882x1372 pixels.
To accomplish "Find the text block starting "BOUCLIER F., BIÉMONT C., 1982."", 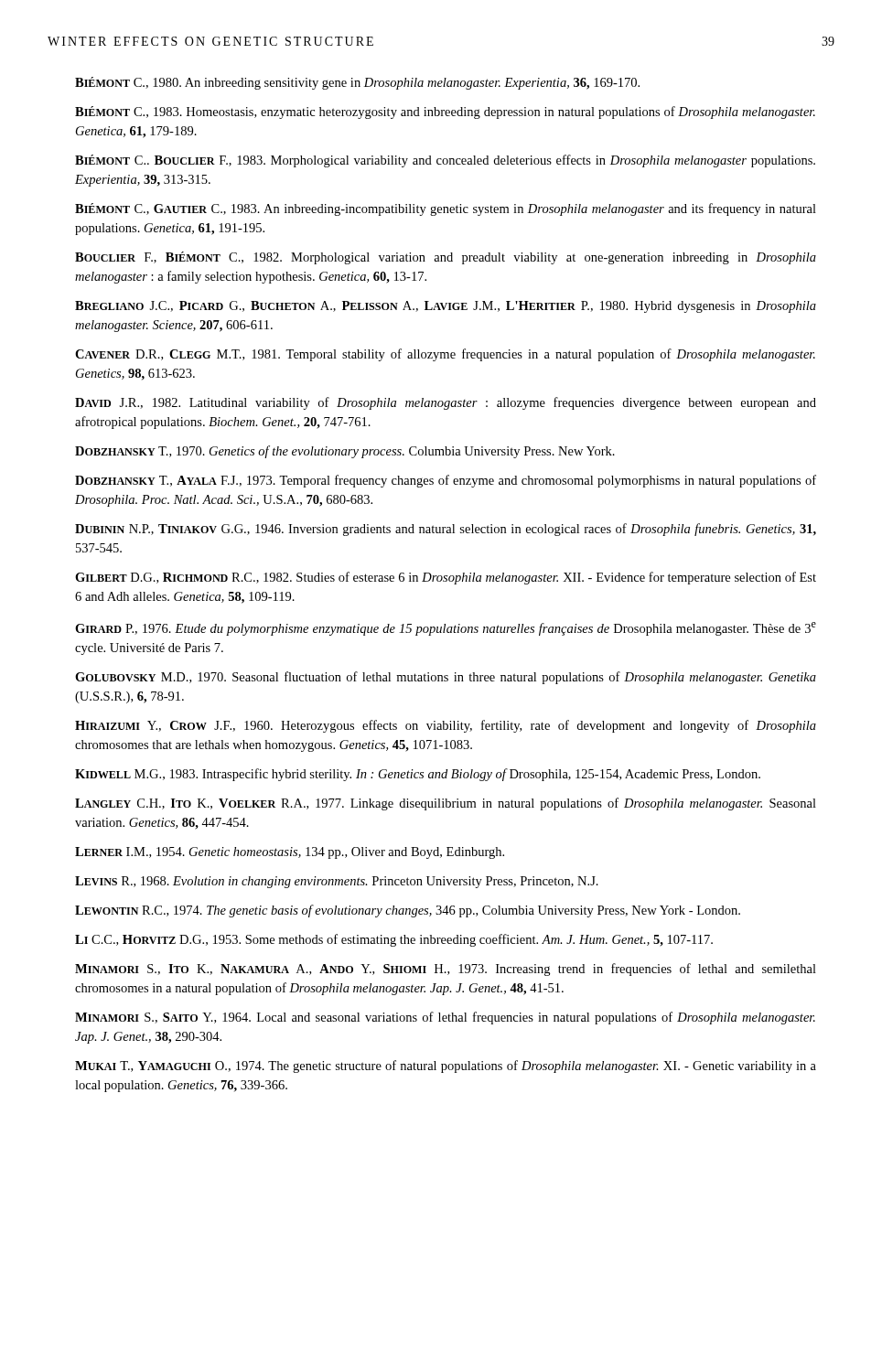I will coord(446,267).
